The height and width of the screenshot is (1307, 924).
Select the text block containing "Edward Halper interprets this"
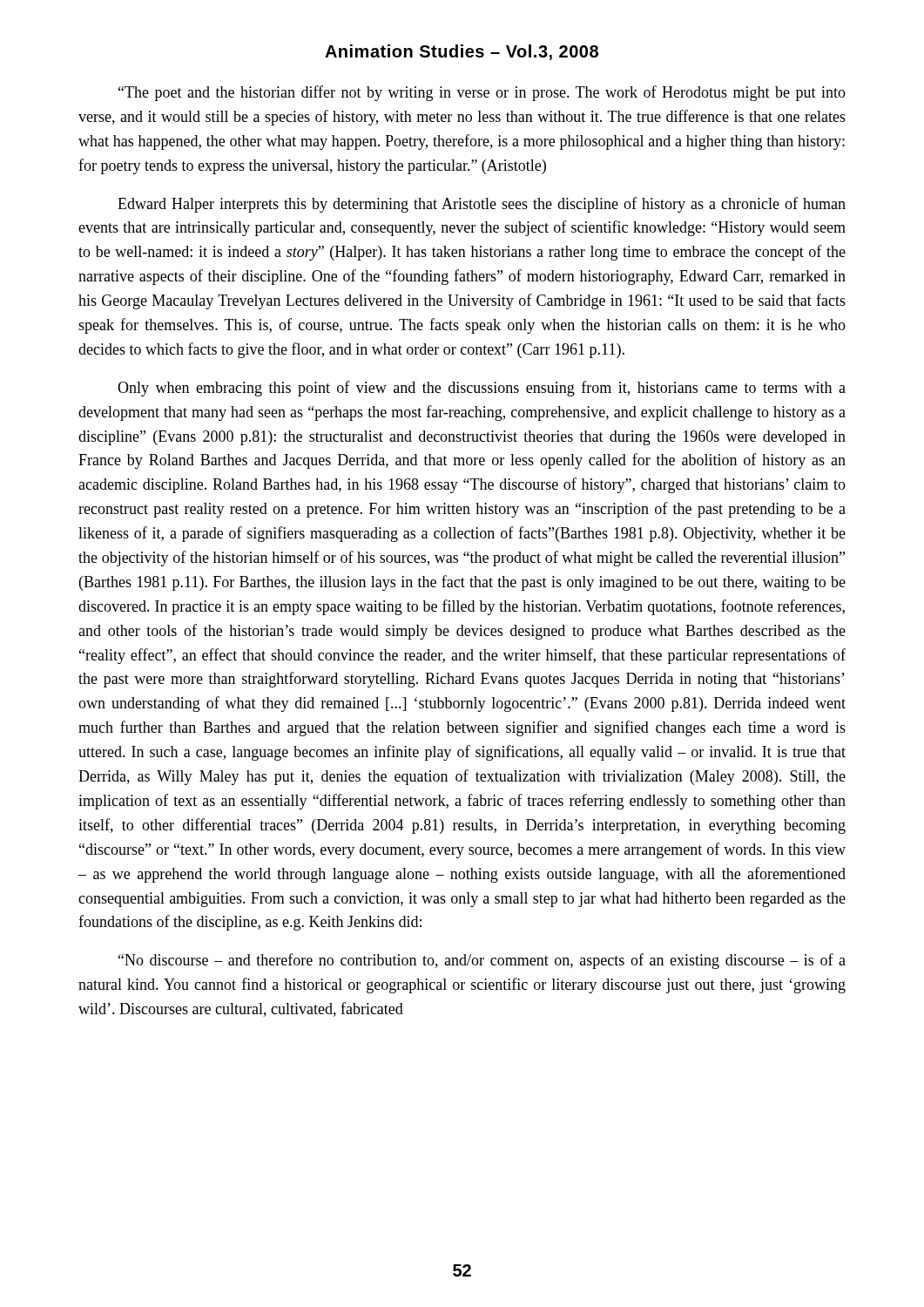[462, 277]
